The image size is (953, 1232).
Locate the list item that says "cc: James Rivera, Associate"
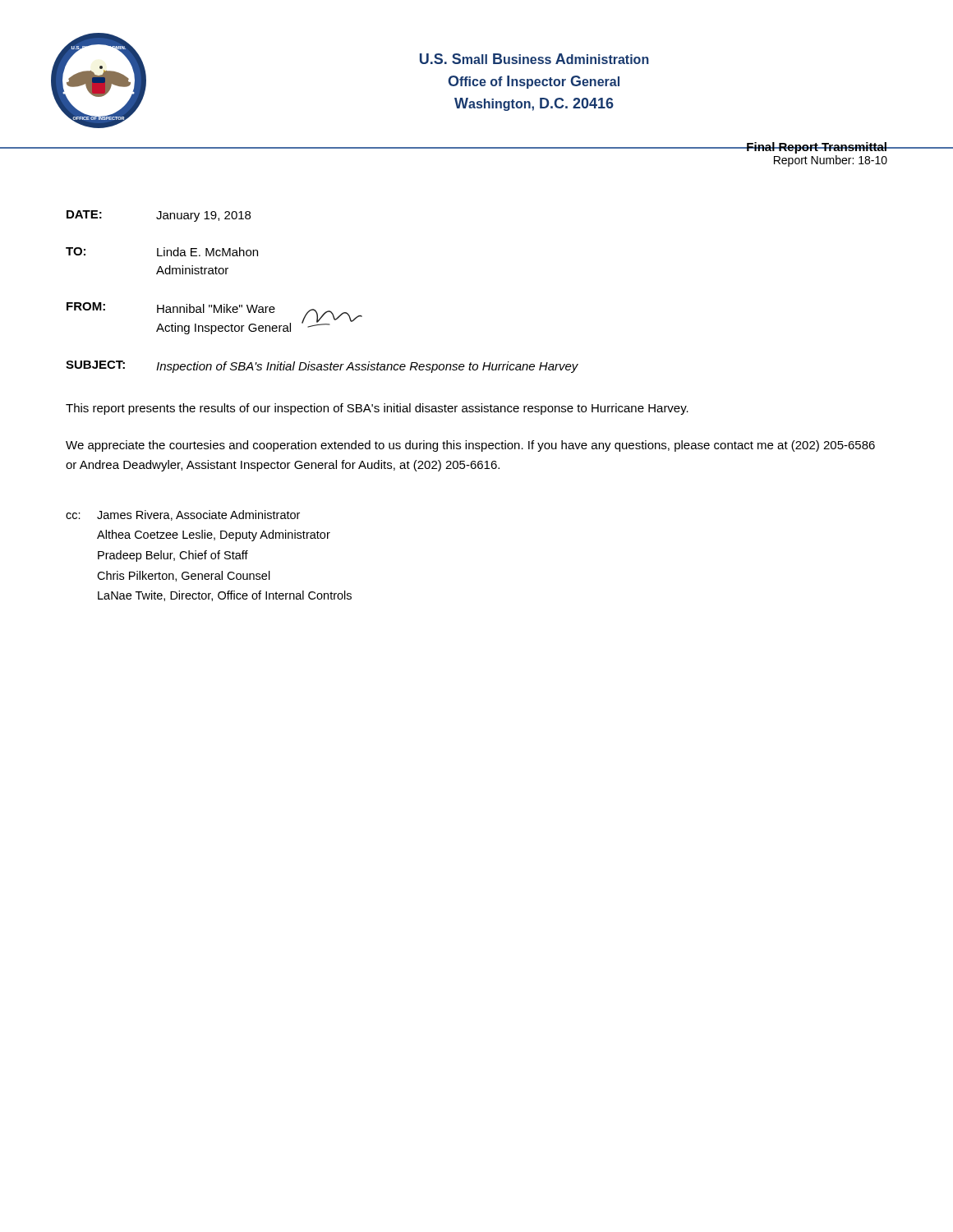[x=183, y=515]
